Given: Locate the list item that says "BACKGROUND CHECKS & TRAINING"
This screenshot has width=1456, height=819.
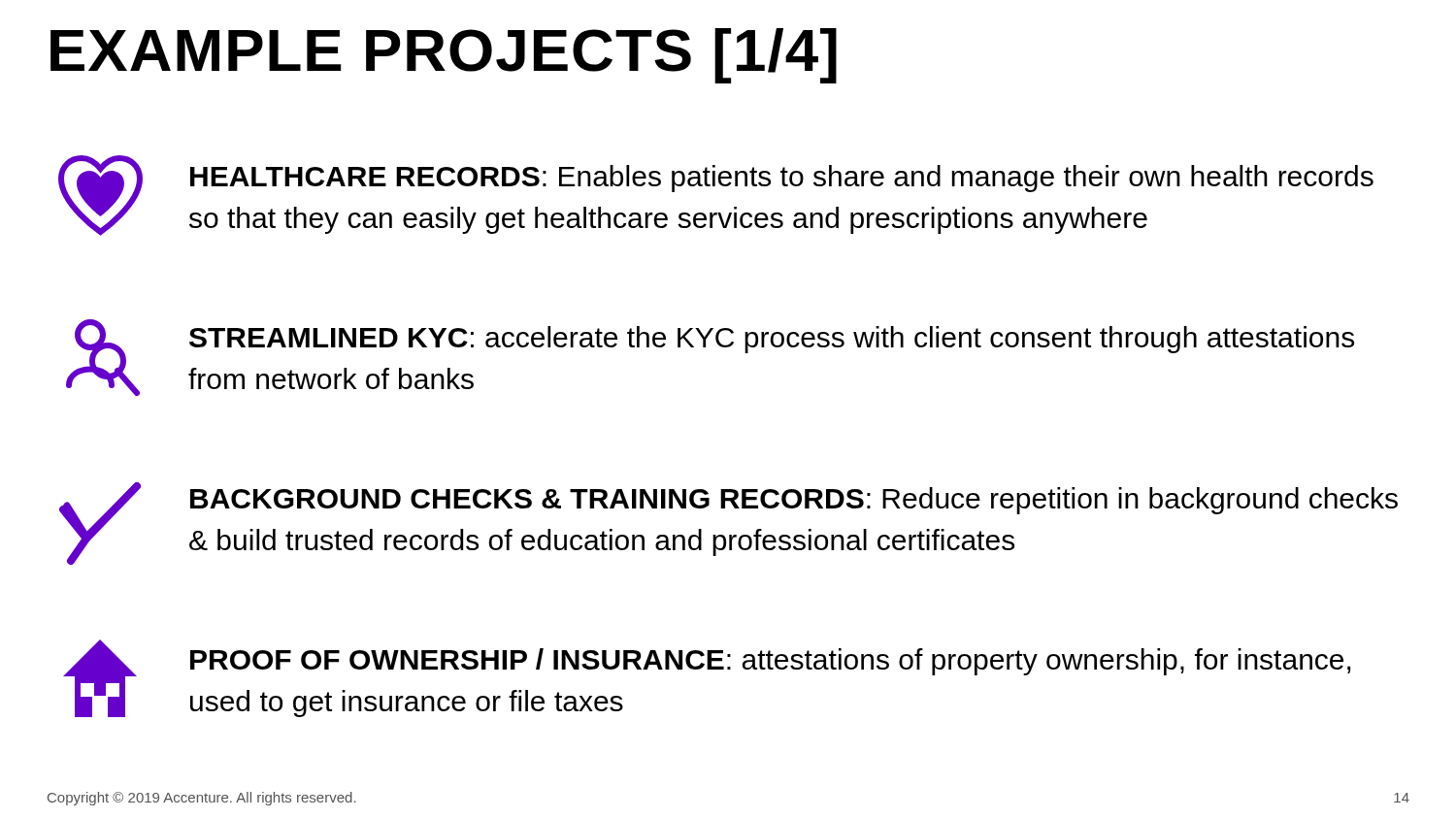Looking at the screenshot, I should 794,519.
